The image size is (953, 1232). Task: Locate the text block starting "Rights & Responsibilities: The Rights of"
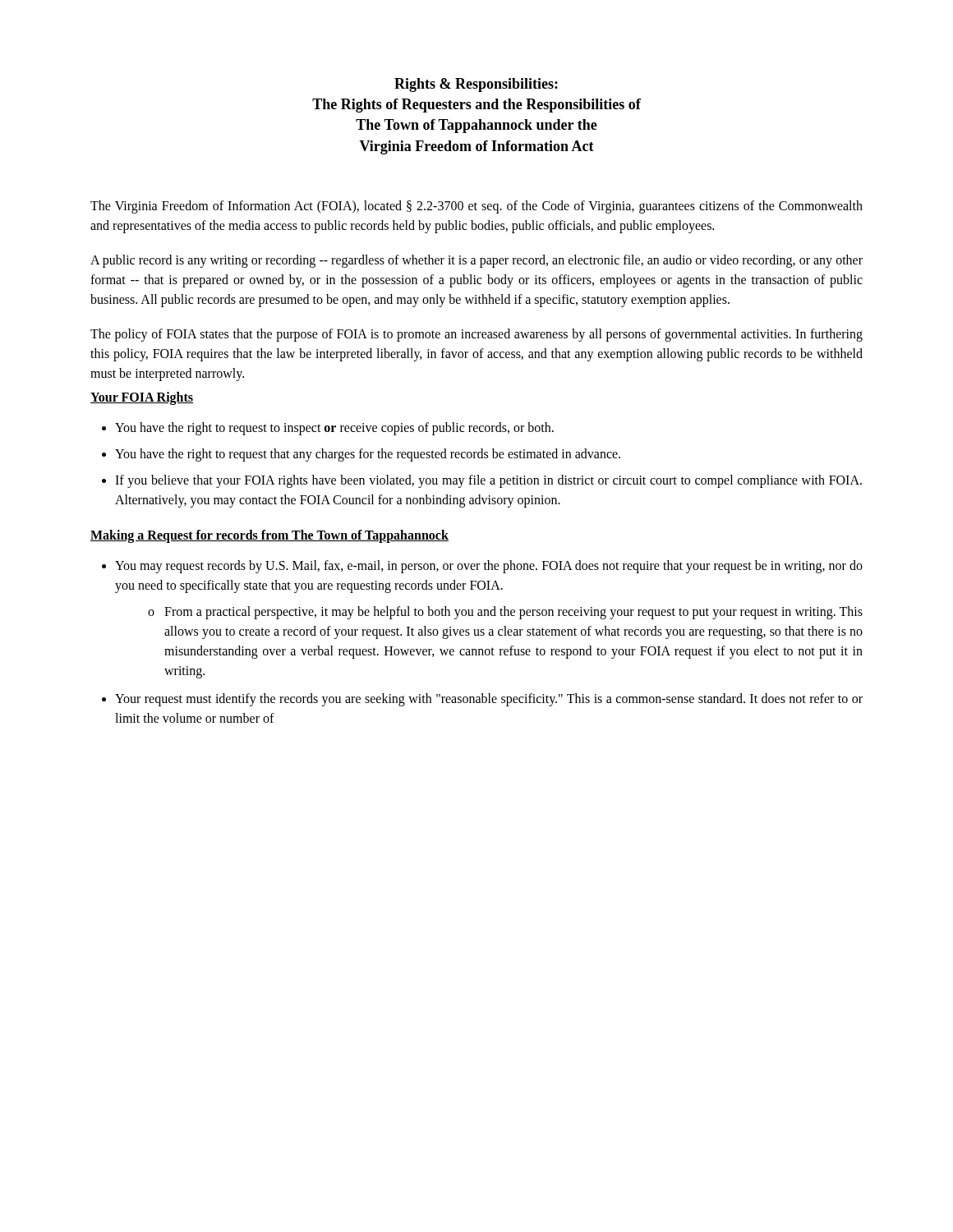click(x=476, y=115)
